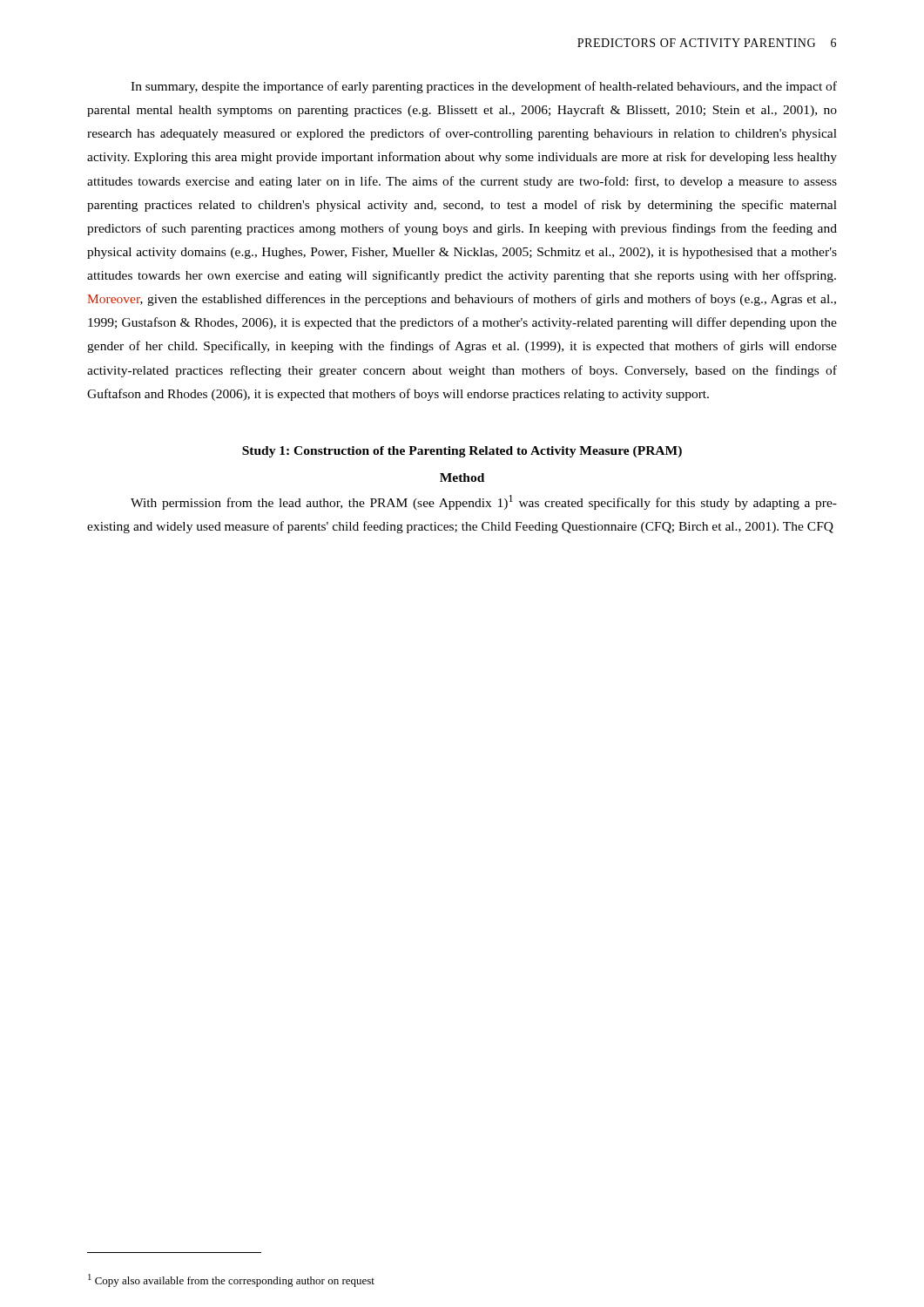This screenshot has height=1307, width=924.
Task: Click on the text block with the text "With permission from the lead"
Action: pyautogui.click(x=462, y=513)
